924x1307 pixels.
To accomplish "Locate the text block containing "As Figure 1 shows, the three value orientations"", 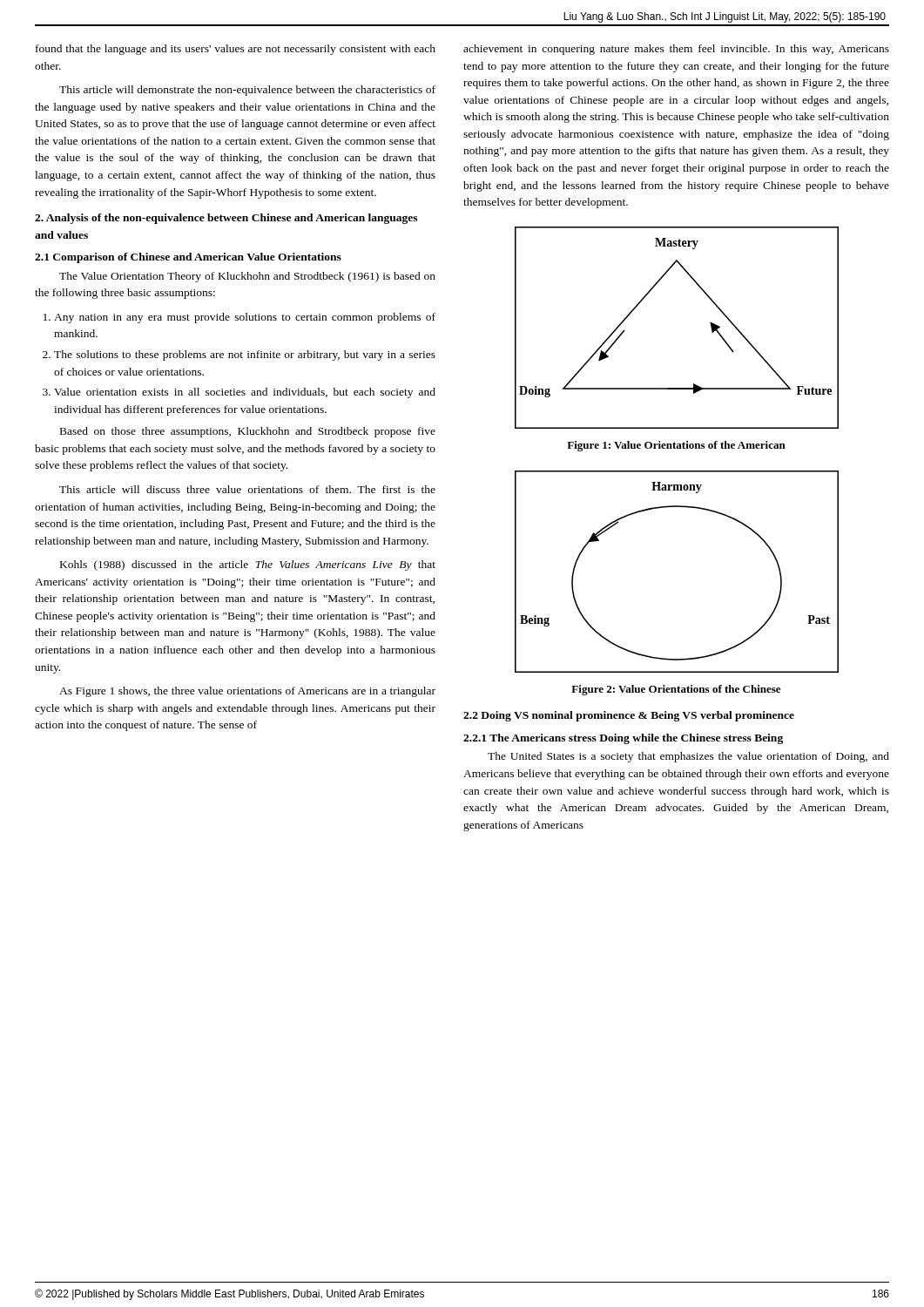I will pos(235,708).
